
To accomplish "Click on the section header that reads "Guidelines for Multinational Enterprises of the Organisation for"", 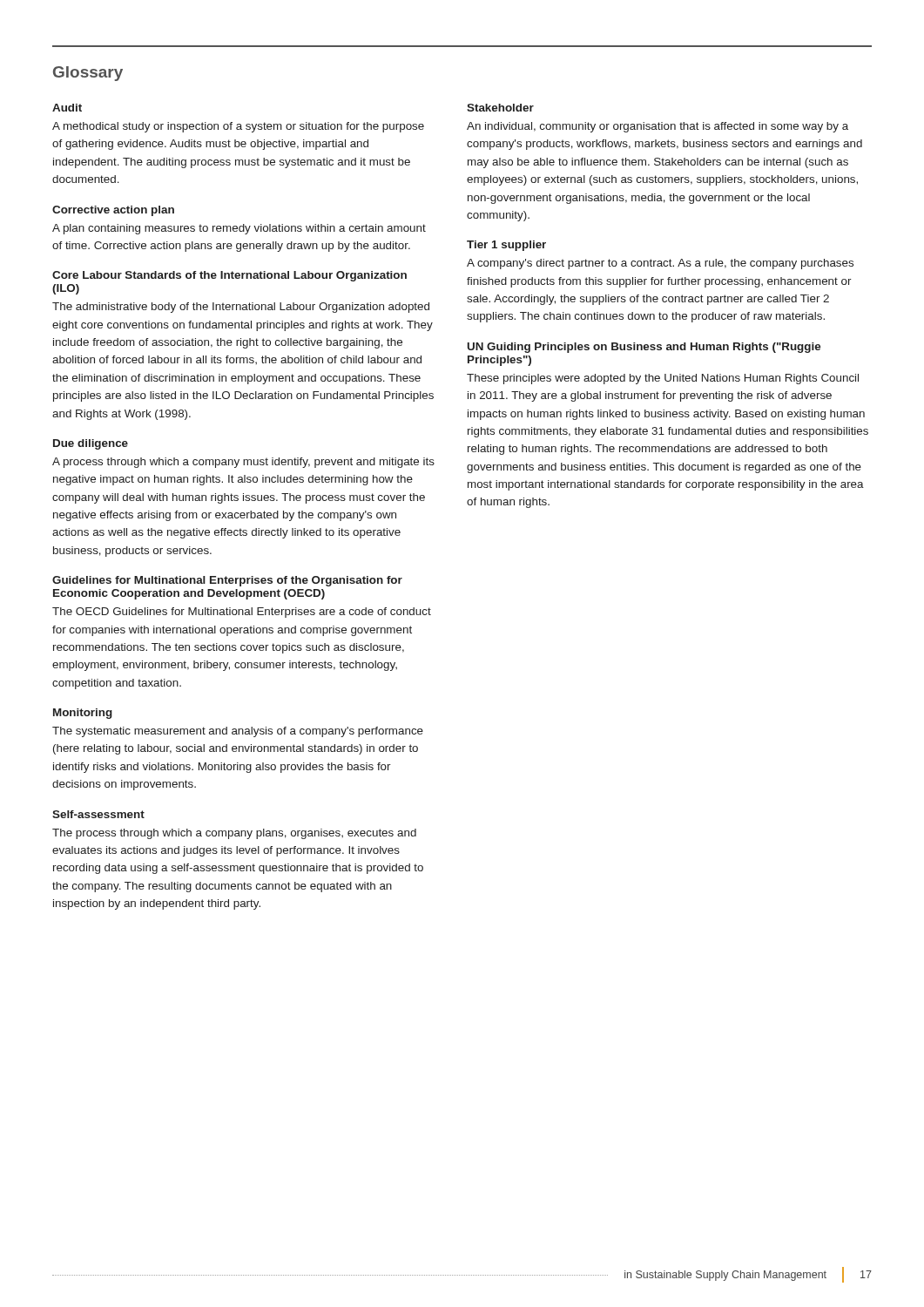I will coord(227,587).
